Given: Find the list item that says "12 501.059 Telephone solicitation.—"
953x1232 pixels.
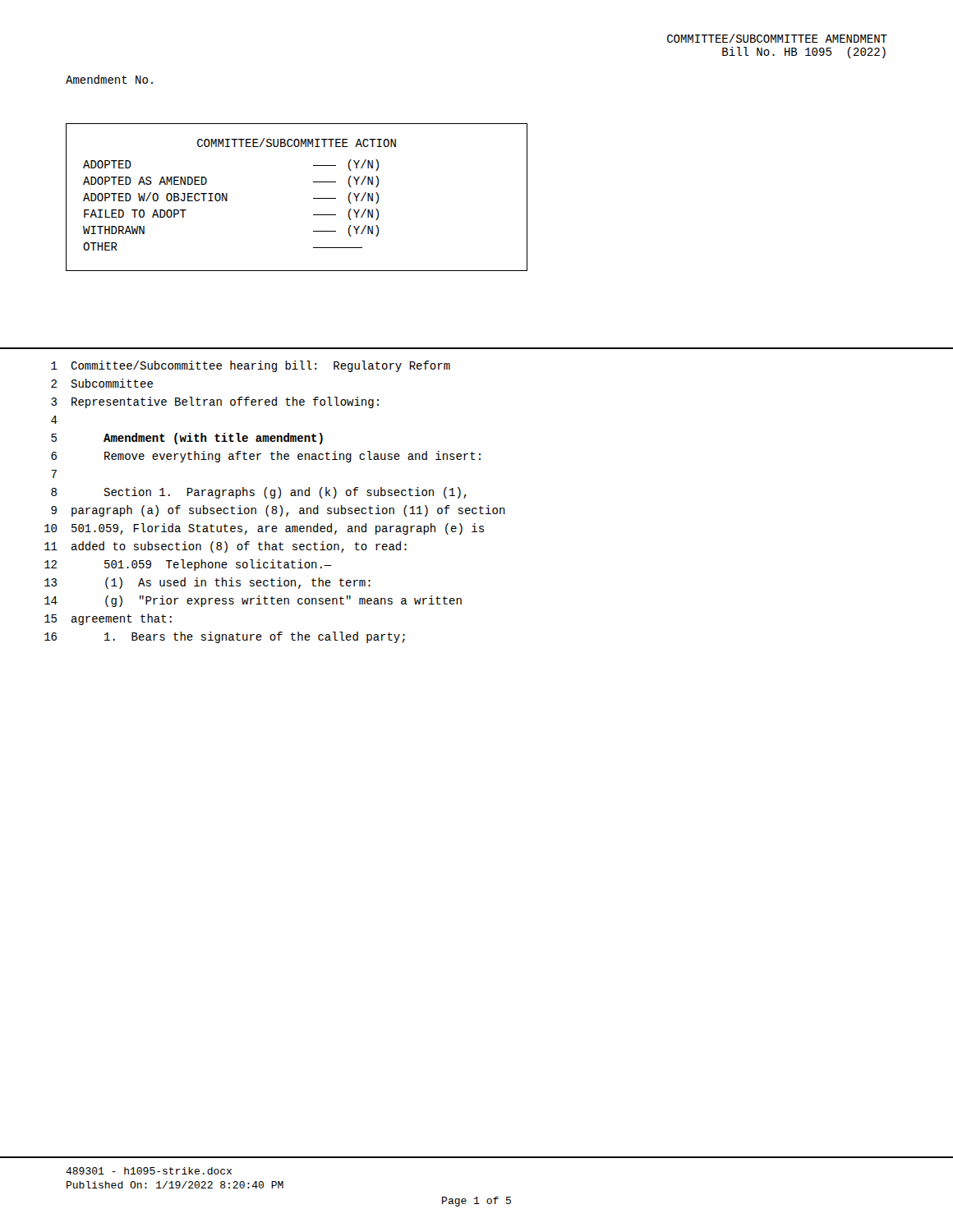Looking at the screenshot, I should 188,565.
